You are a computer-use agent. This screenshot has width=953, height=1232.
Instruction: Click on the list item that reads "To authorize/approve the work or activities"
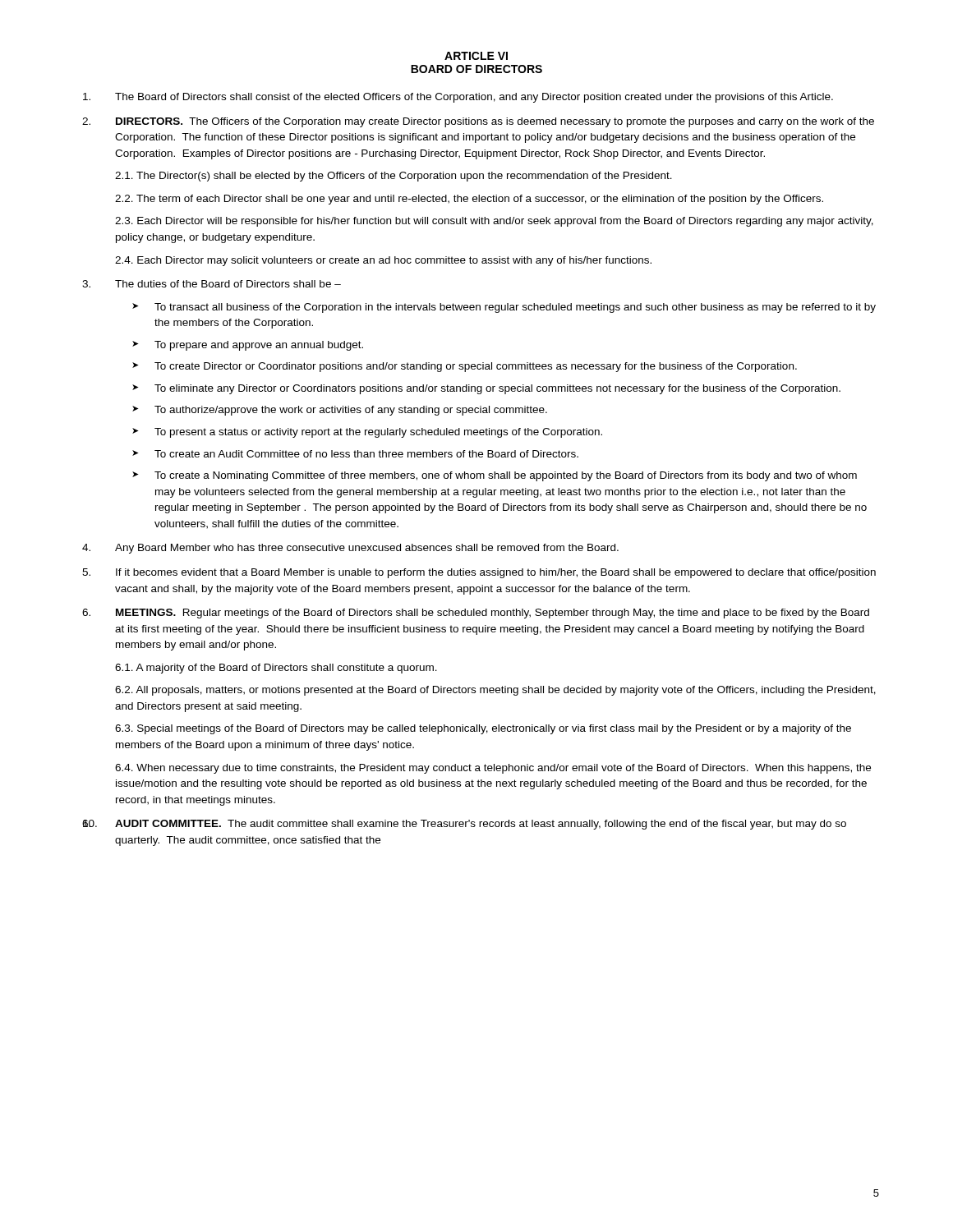(351, 410)
